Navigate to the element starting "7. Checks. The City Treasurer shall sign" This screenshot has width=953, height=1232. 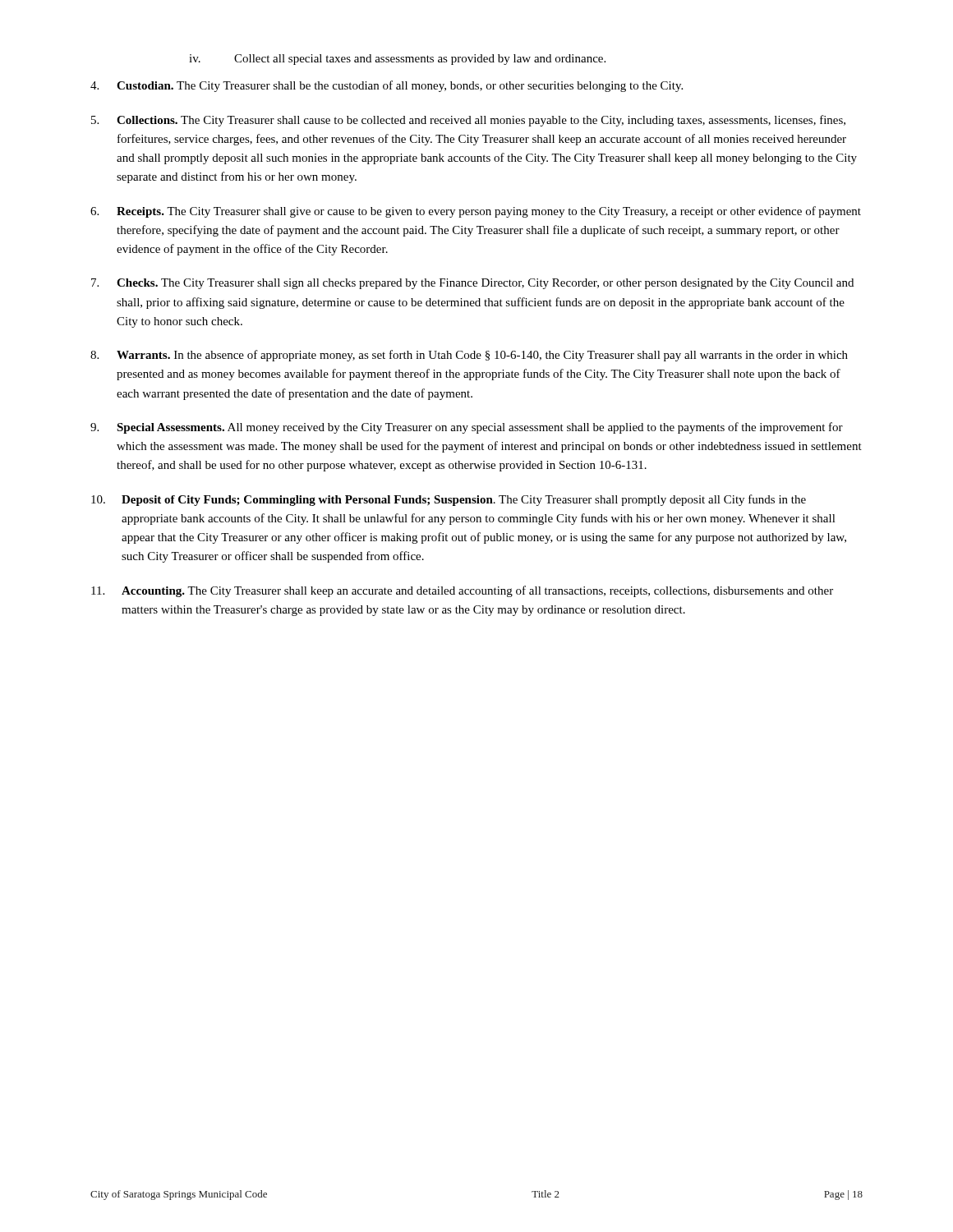(x=476, y=302)
